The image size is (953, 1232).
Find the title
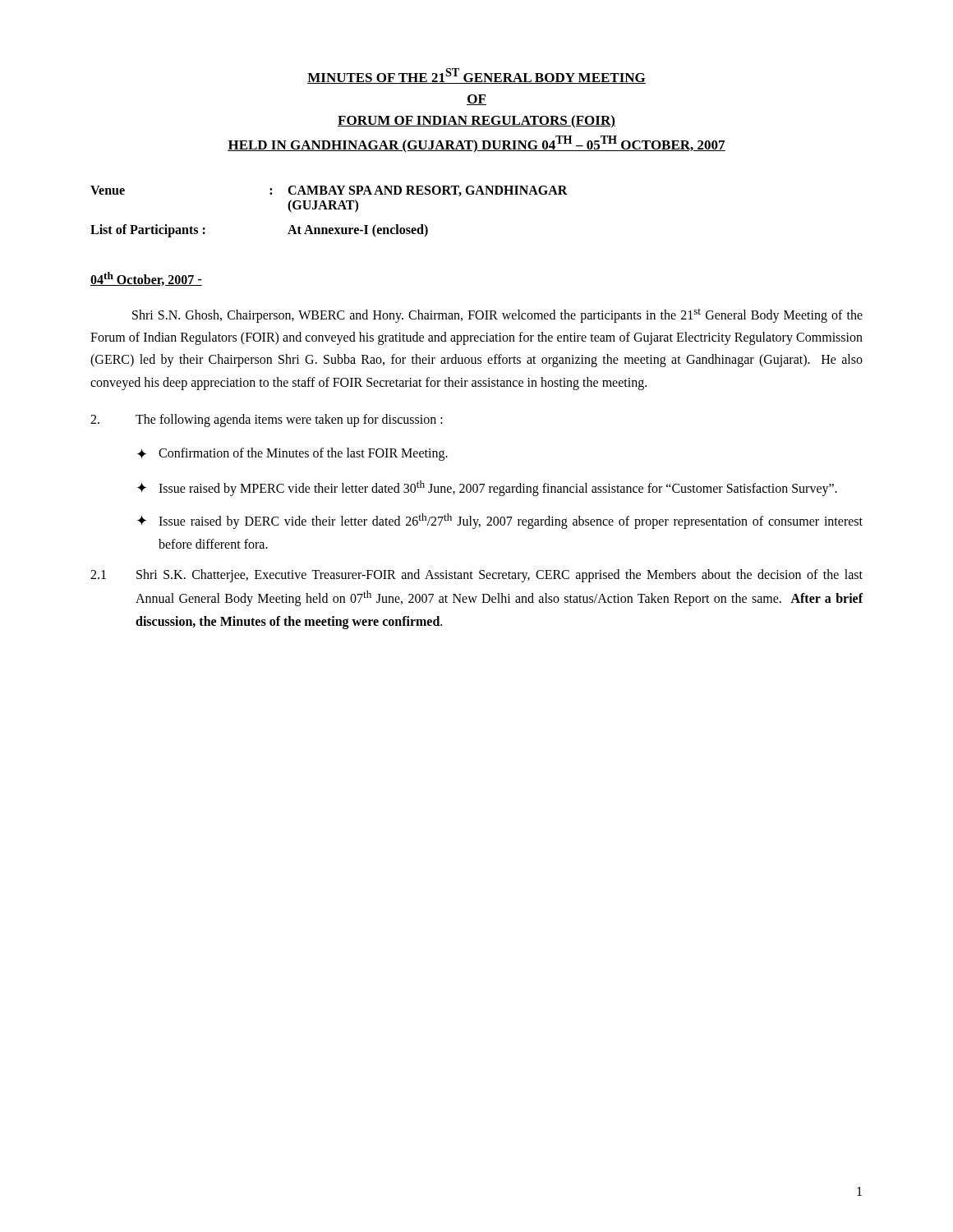click(x=476, y=110)
